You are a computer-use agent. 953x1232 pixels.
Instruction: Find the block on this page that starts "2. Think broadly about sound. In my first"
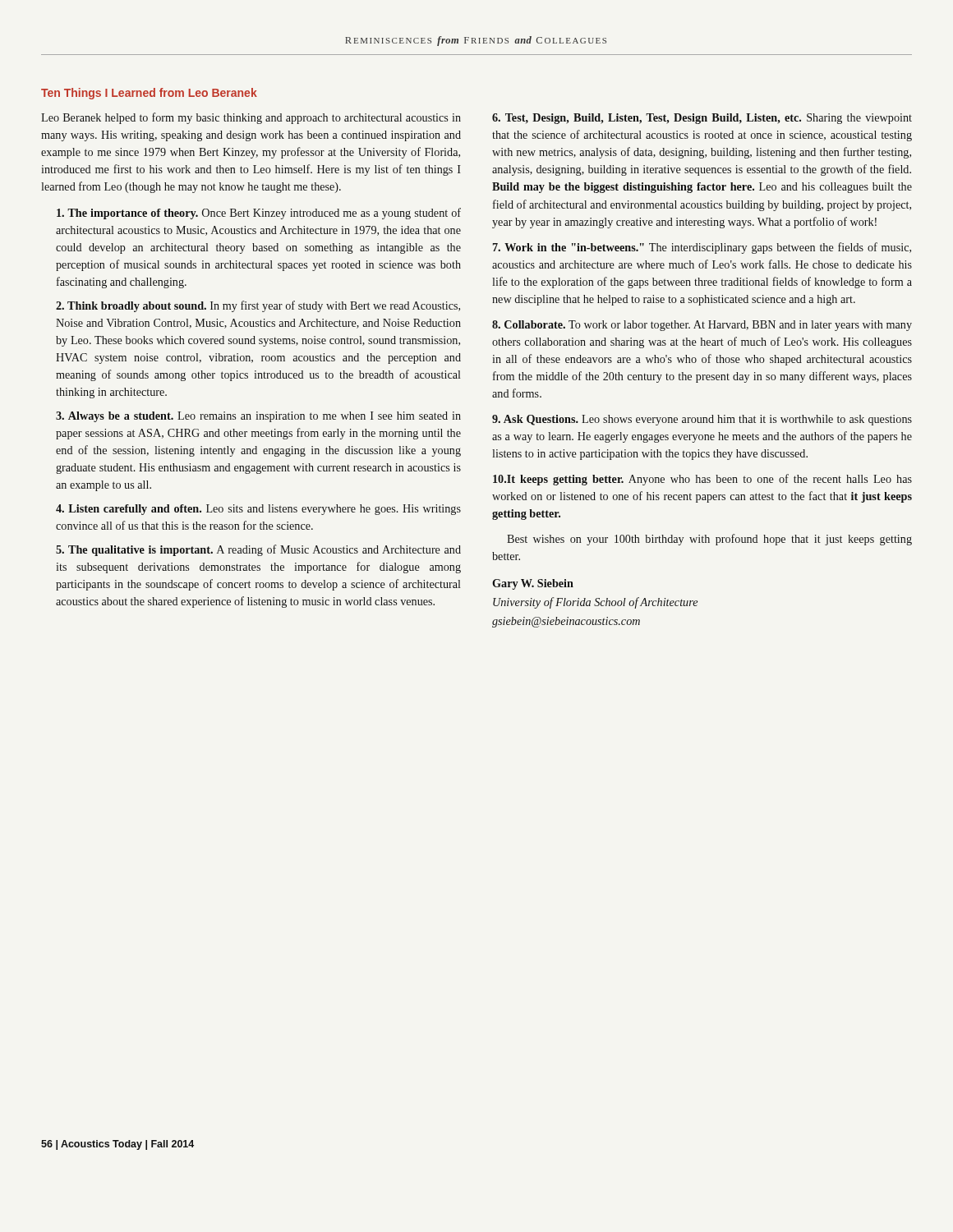(258, 348)
